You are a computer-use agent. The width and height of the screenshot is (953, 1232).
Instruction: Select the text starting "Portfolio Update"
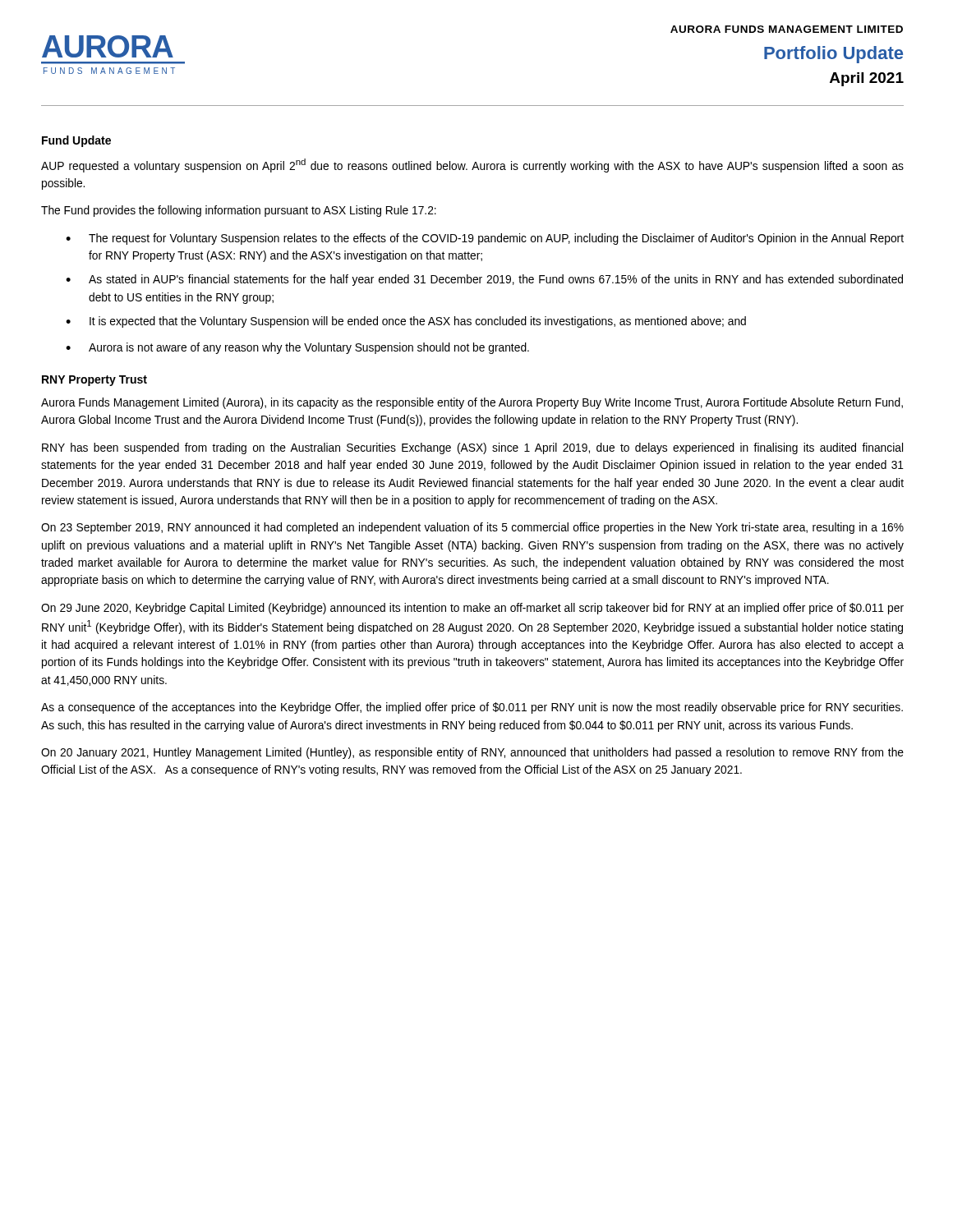pyautogui.click(x=833, y=53)
